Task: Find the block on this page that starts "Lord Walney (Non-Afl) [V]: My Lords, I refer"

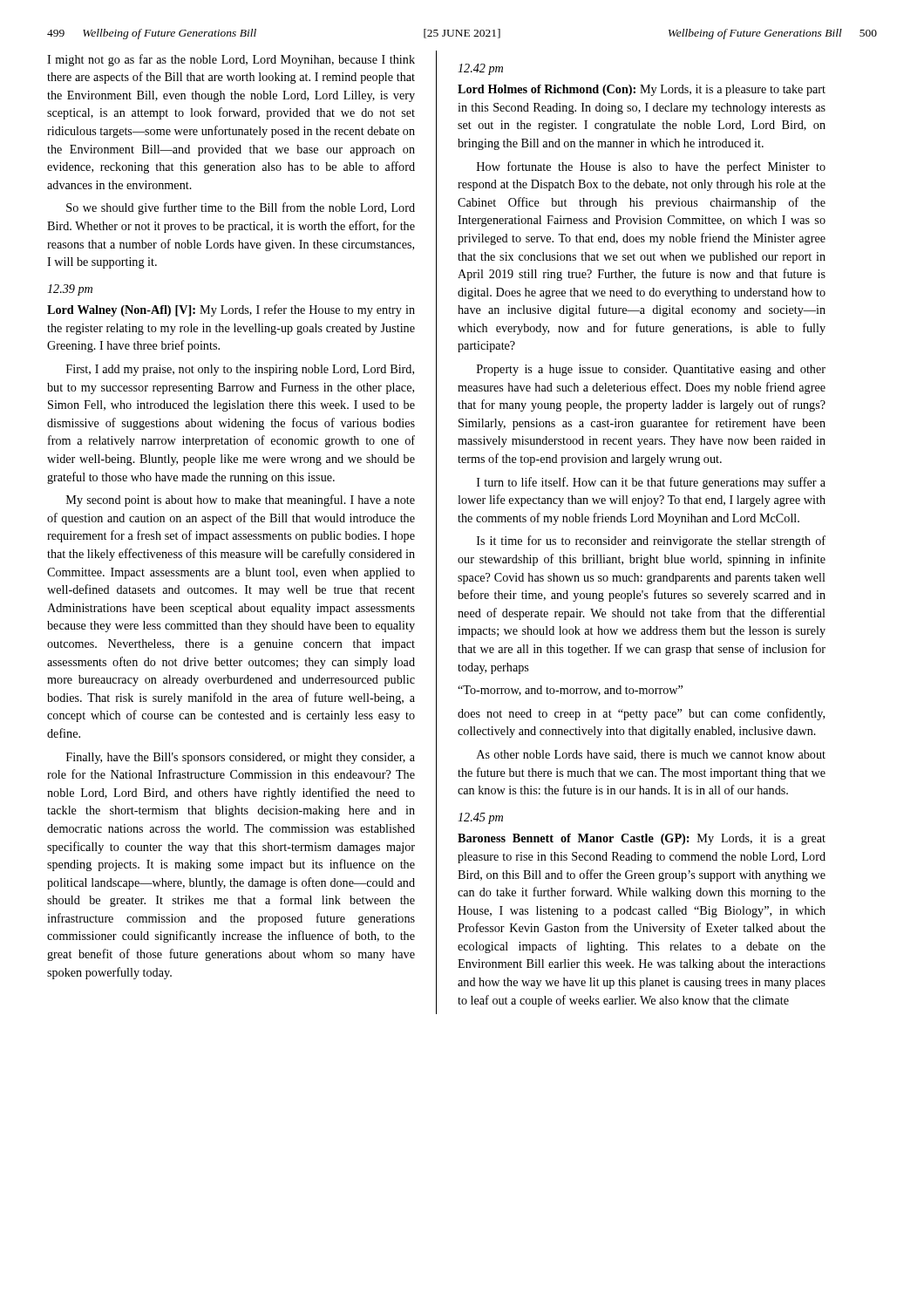Action: (231, 328)
